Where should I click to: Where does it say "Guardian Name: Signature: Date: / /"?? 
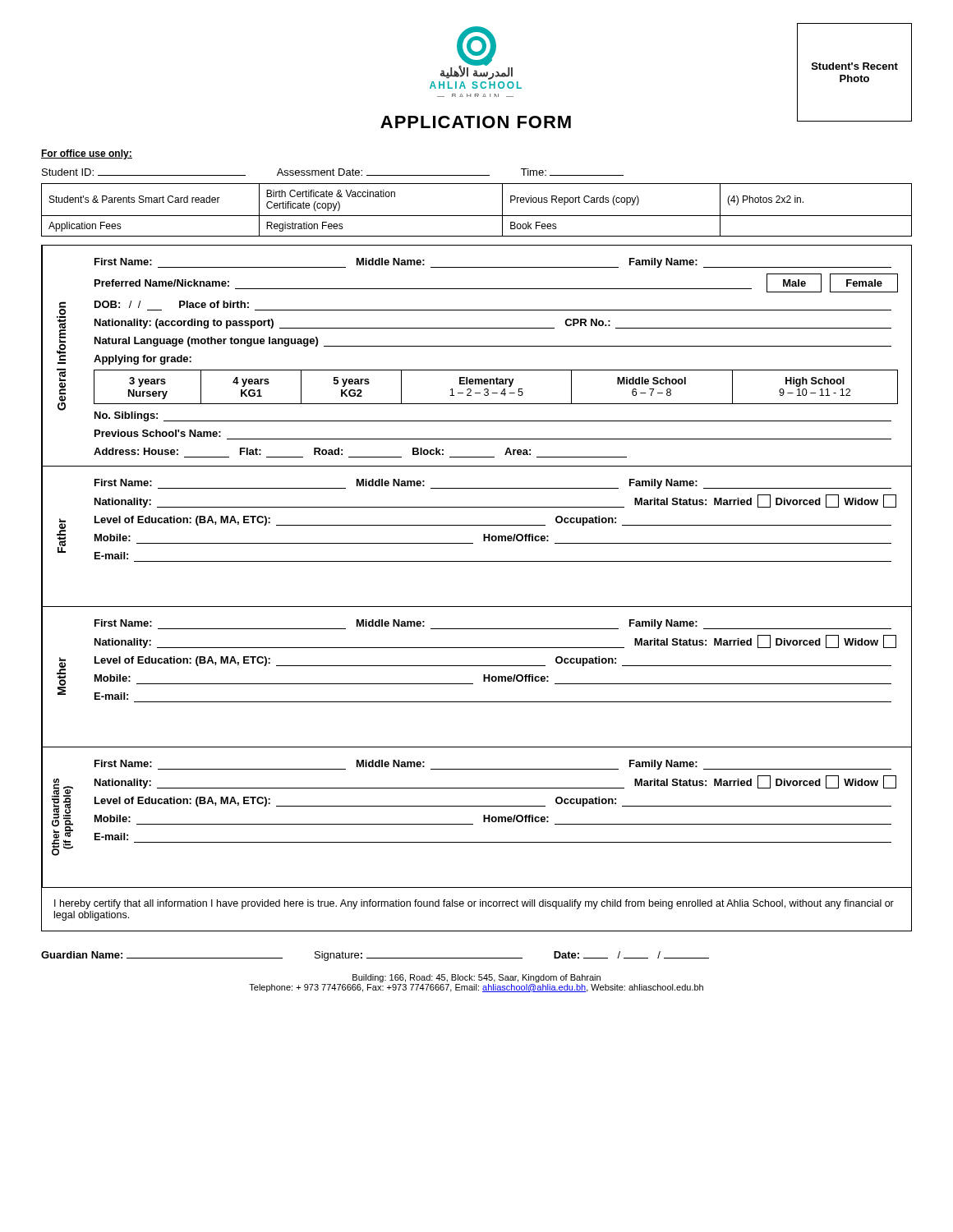[x=378, y=954]
